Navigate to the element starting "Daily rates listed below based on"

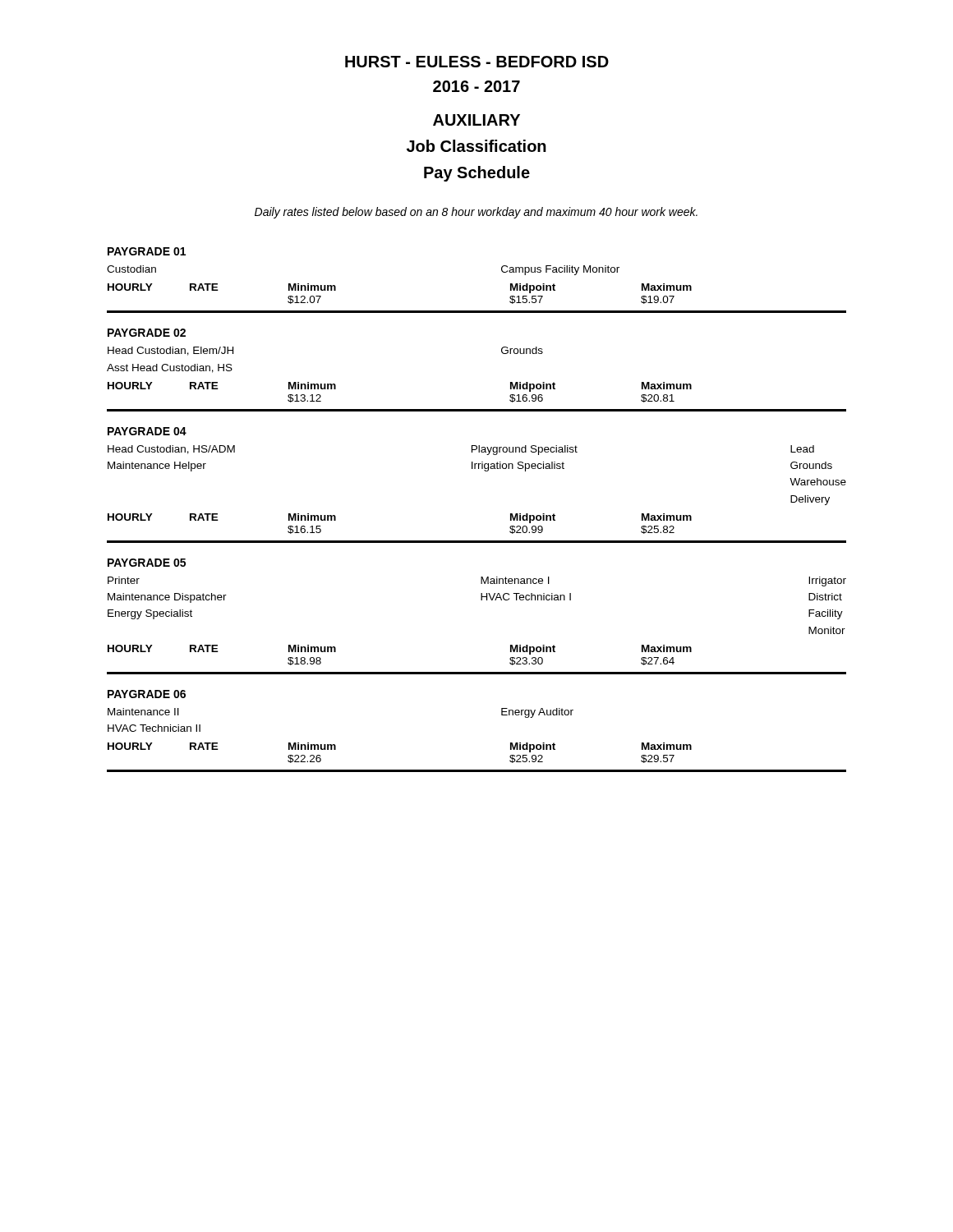pyautogui.click(x=476, y=212)
